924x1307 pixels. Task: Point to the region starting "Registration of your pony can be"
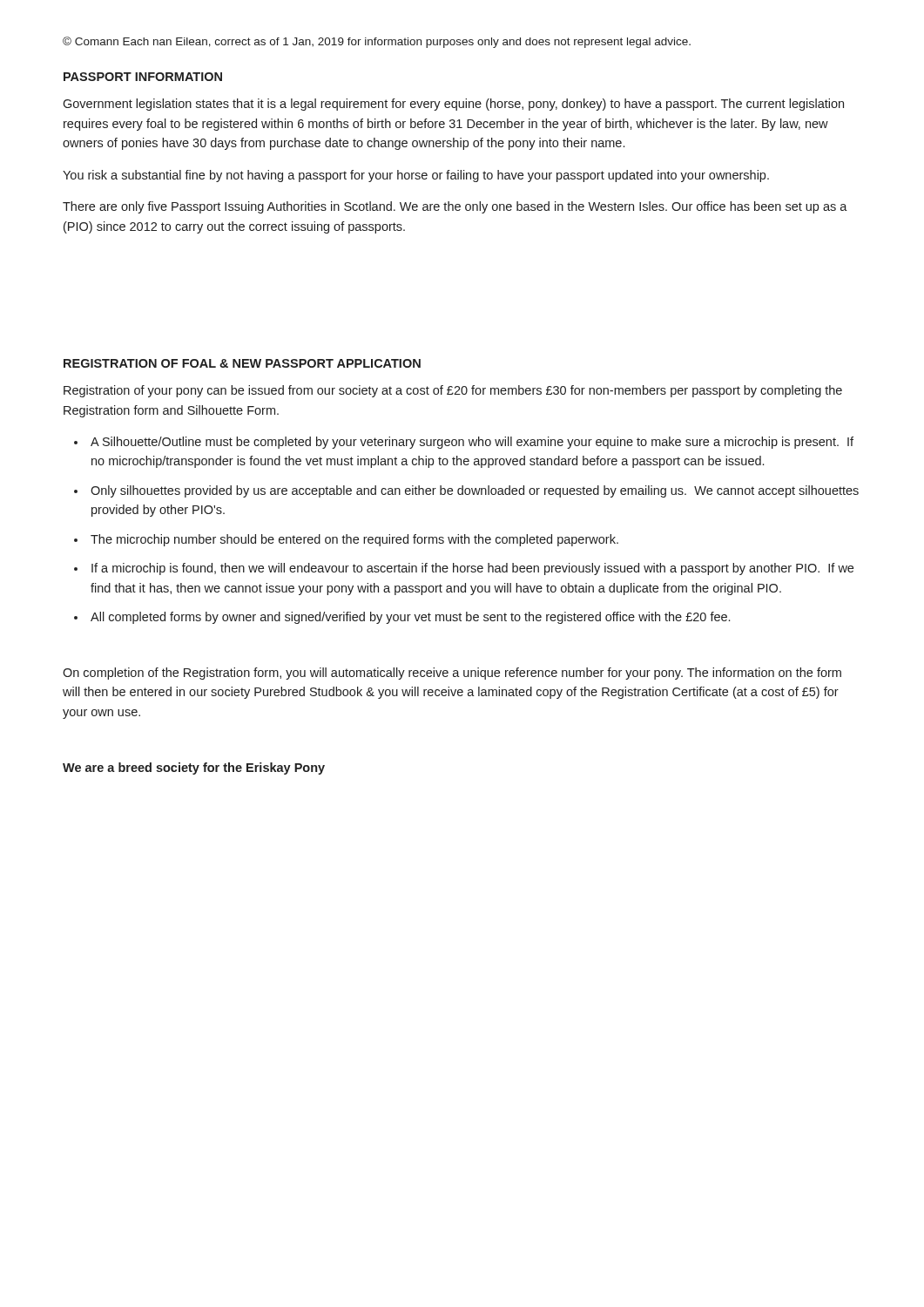click(453, 400)
